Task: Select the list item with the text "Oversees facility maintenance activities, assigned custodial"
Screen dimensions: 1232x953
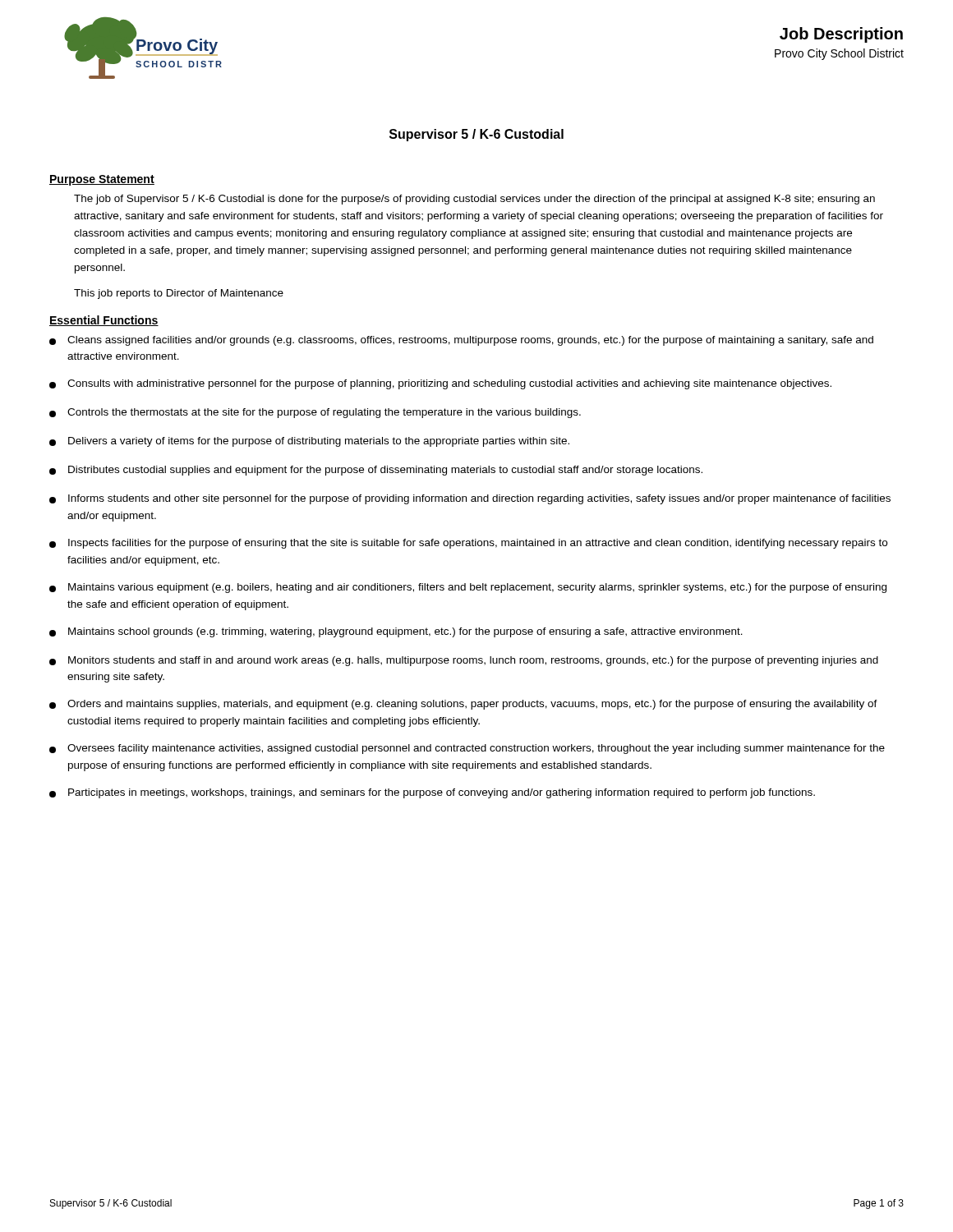Action: point(476,757)
